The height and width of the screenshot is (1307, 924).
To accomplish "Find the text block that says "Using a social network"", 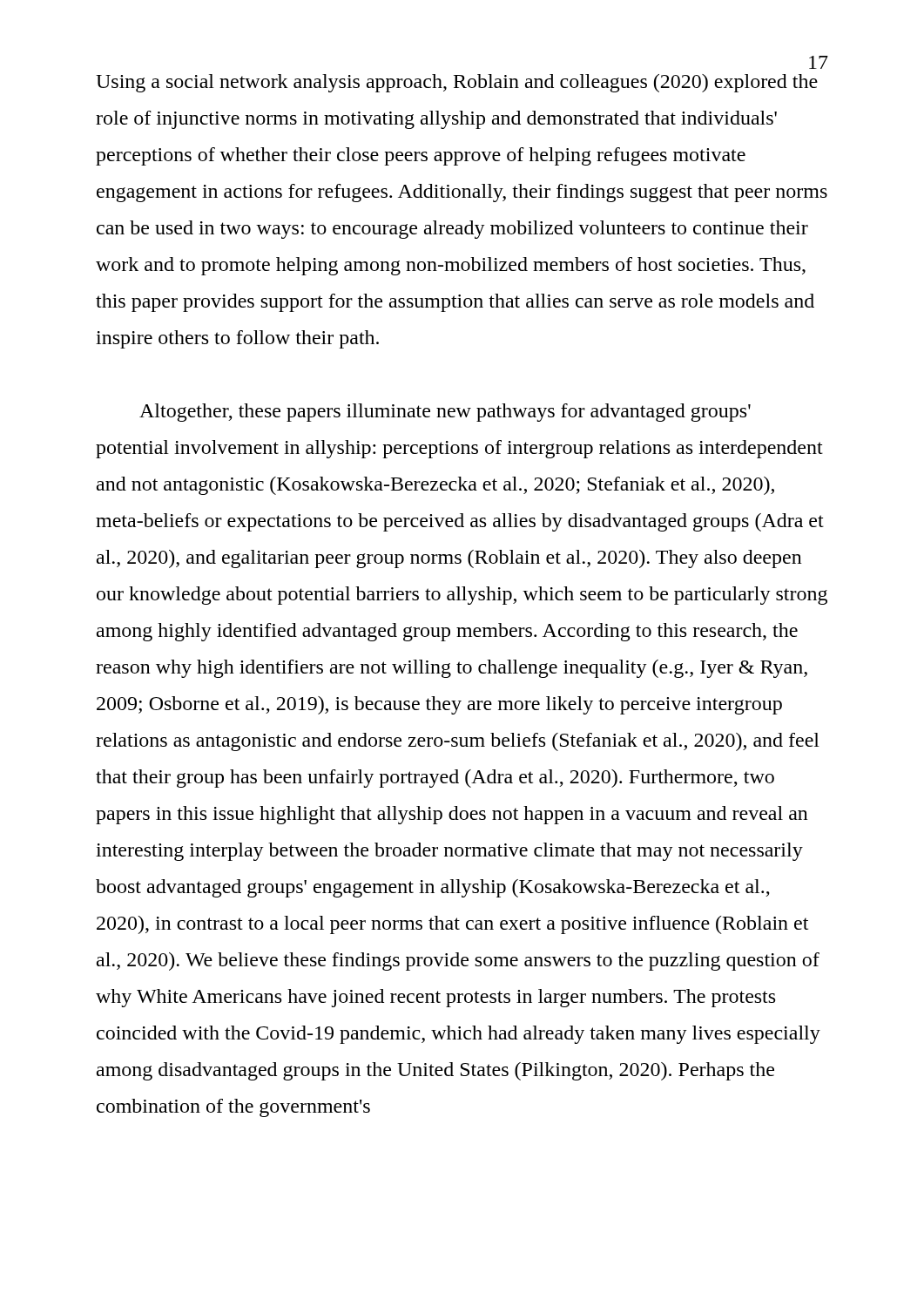I will [x=457, y=83].
